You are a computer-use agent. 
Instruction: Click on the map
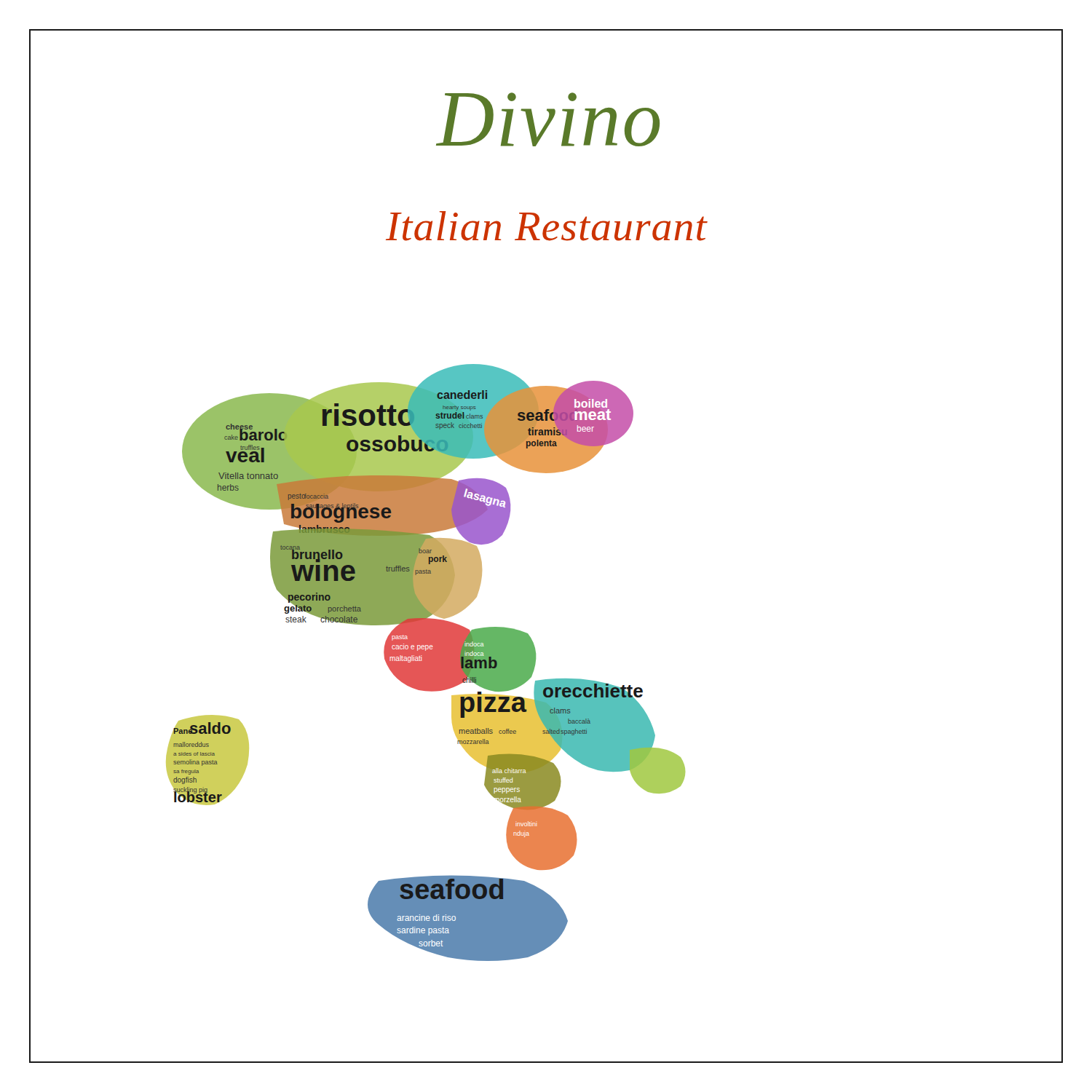(531, 648)
